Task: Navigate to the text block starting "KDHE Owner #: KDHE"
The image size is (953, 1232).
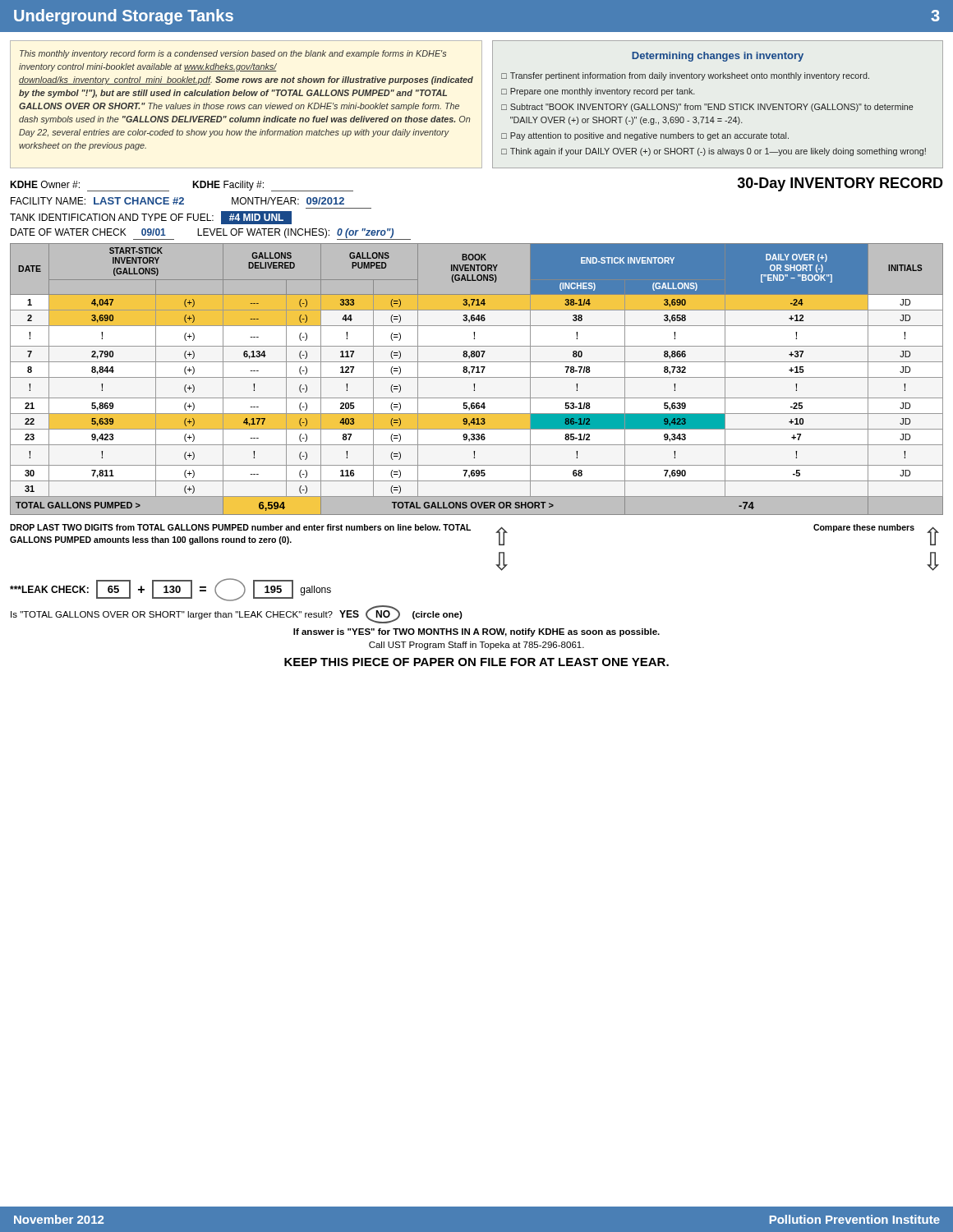Action: pos(46,184)
